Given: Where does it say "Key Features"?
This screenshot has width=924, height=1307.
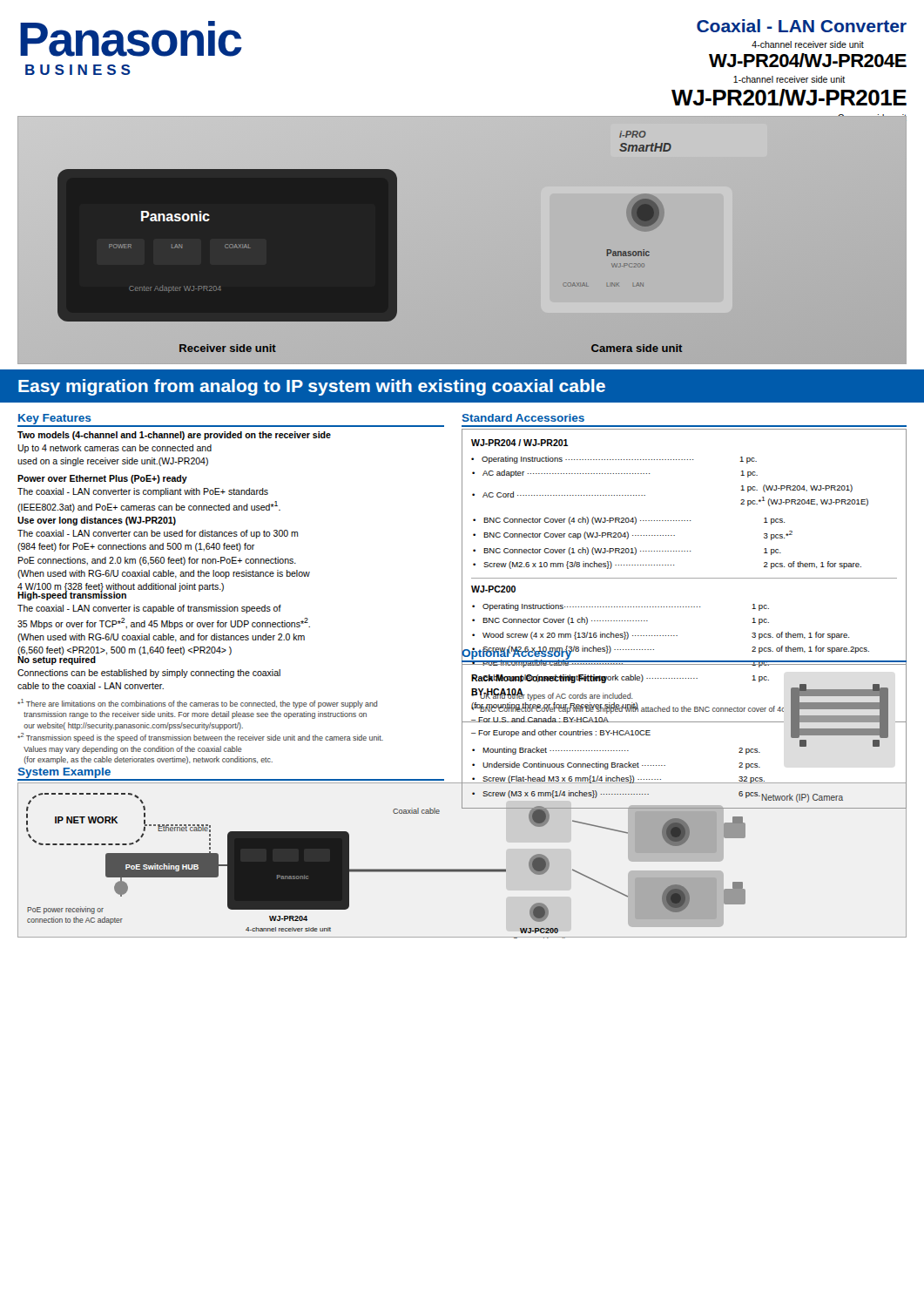Looking at the screenshot, I should (231, 419).
